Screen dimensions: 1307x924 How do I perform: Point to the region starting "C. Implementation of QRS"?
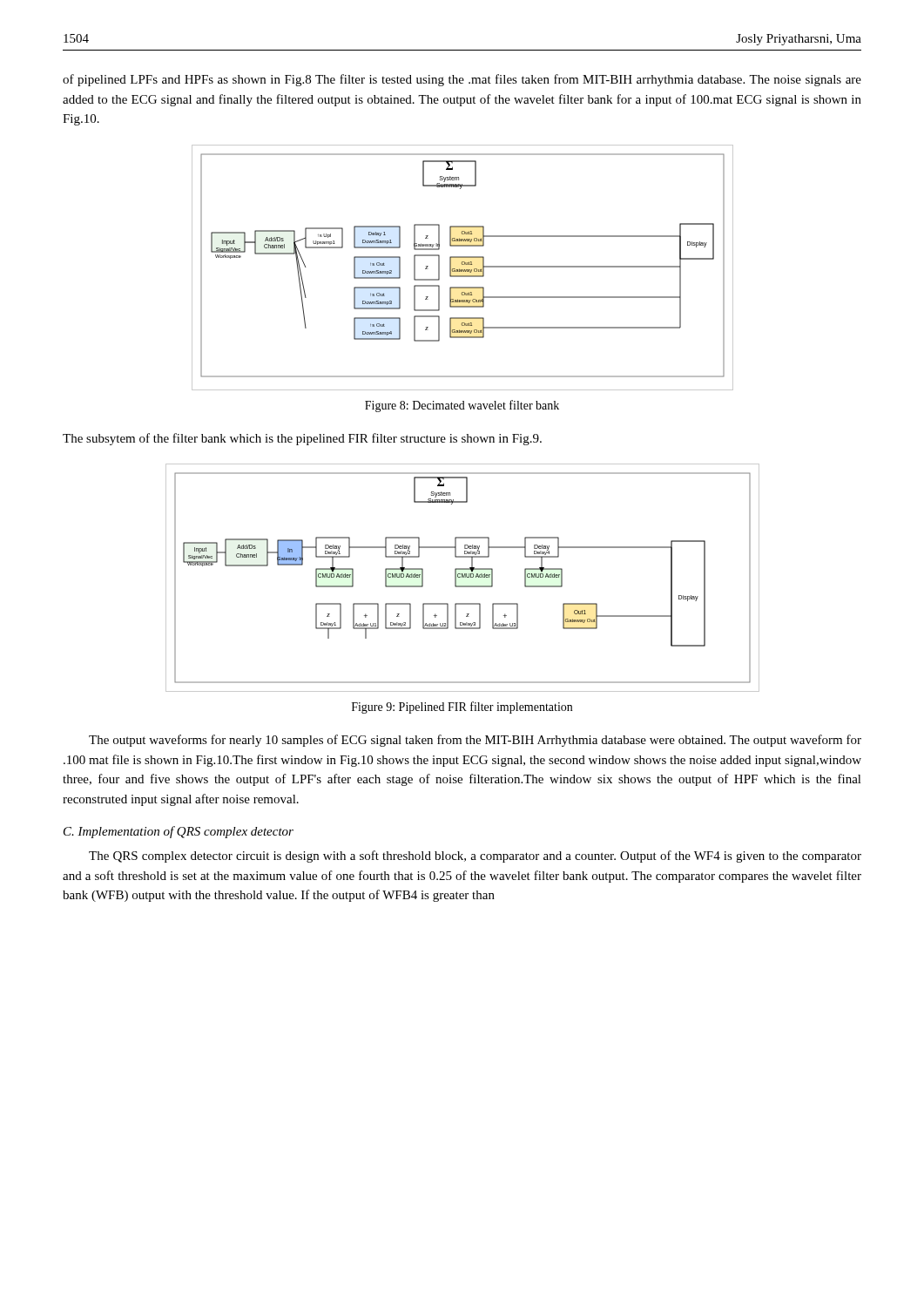(178, 831)
